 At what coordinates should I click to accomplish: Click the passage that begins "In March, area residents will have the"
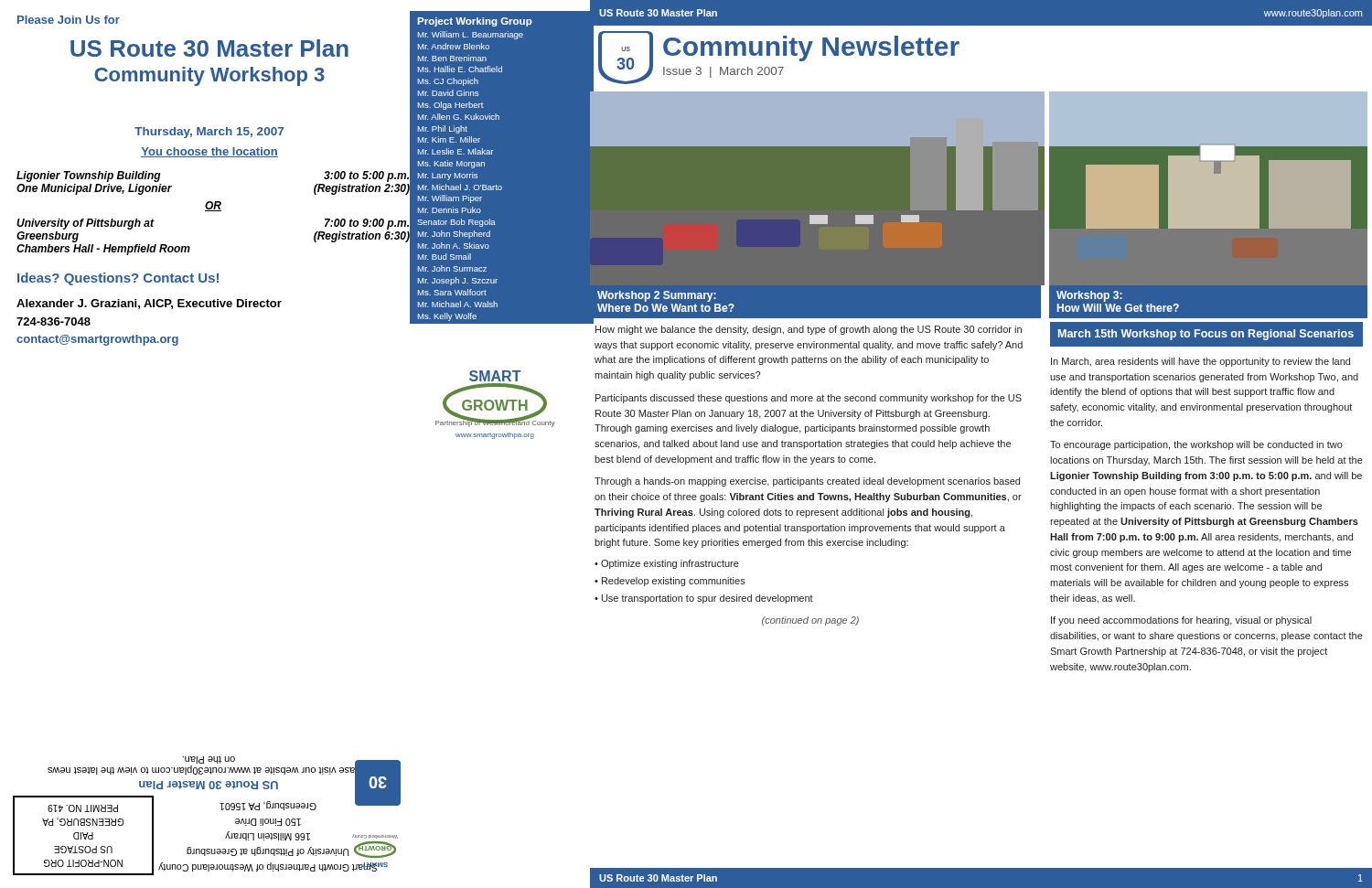(1204, 392)
